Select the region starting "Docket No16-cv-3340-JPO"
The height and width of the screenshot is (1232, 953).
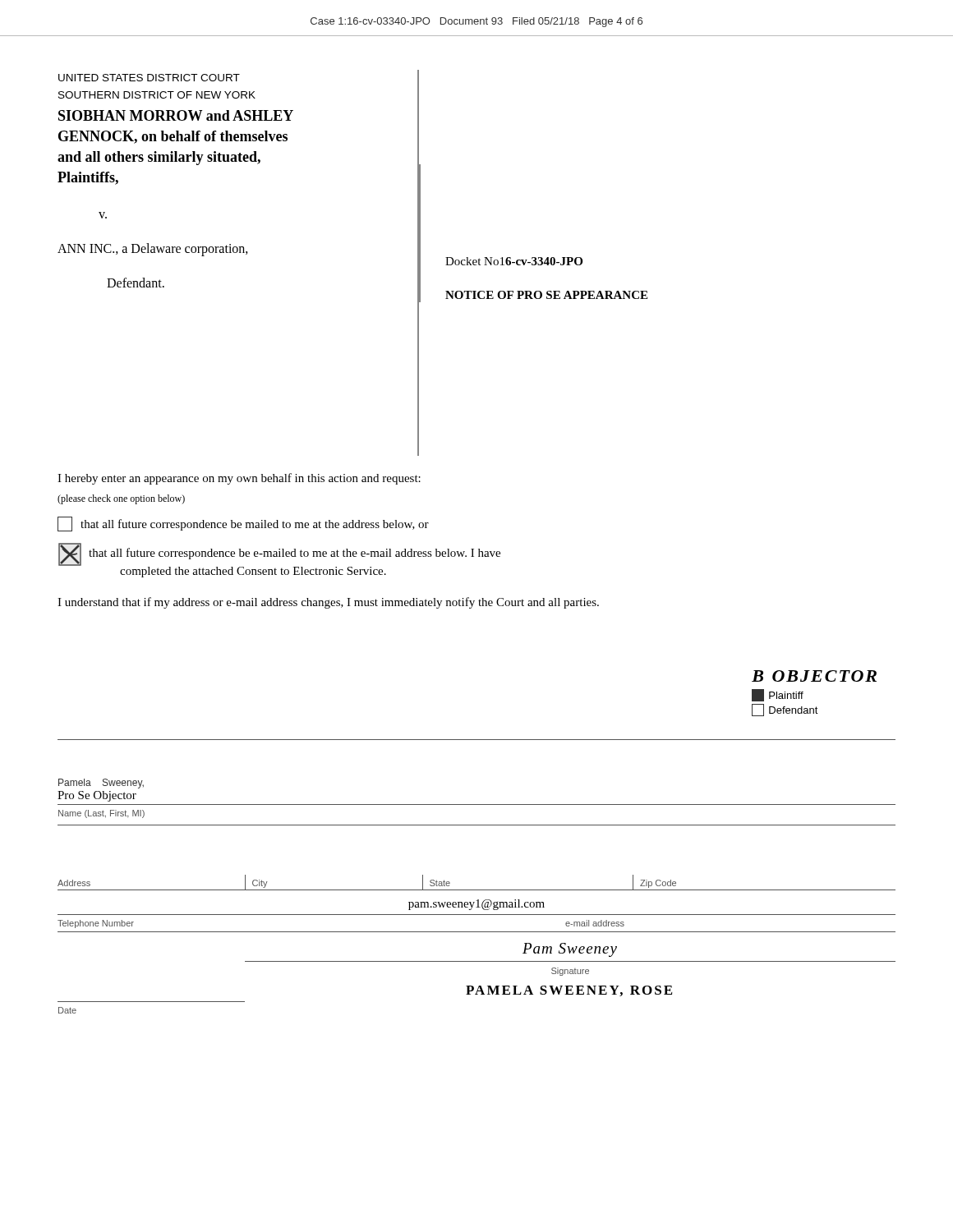tap(514, 261)
